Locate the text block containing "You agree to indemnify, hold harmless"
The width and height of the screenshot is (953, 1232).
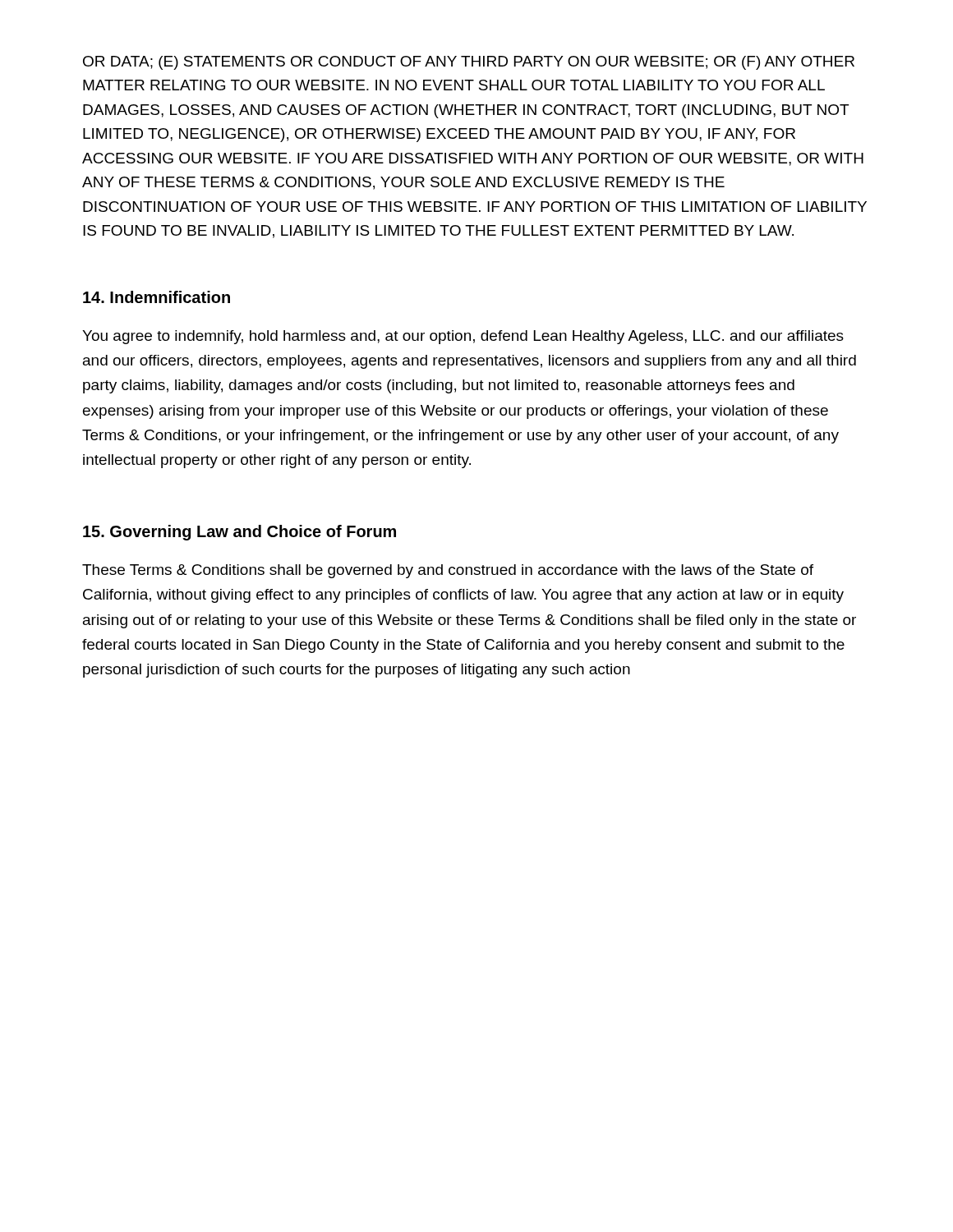tap(469, 398)
